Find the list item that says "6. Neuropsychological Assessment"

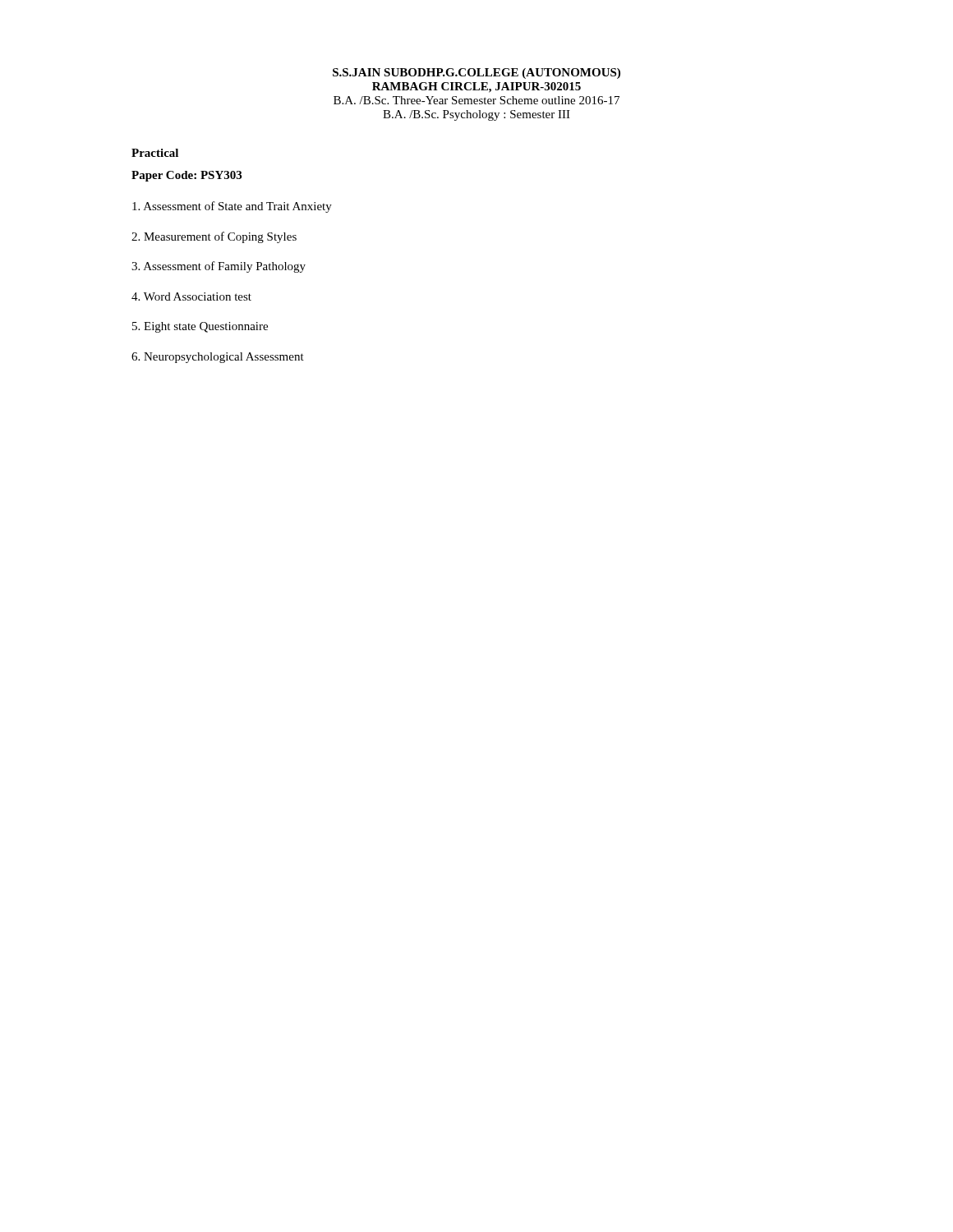[218, 356]
